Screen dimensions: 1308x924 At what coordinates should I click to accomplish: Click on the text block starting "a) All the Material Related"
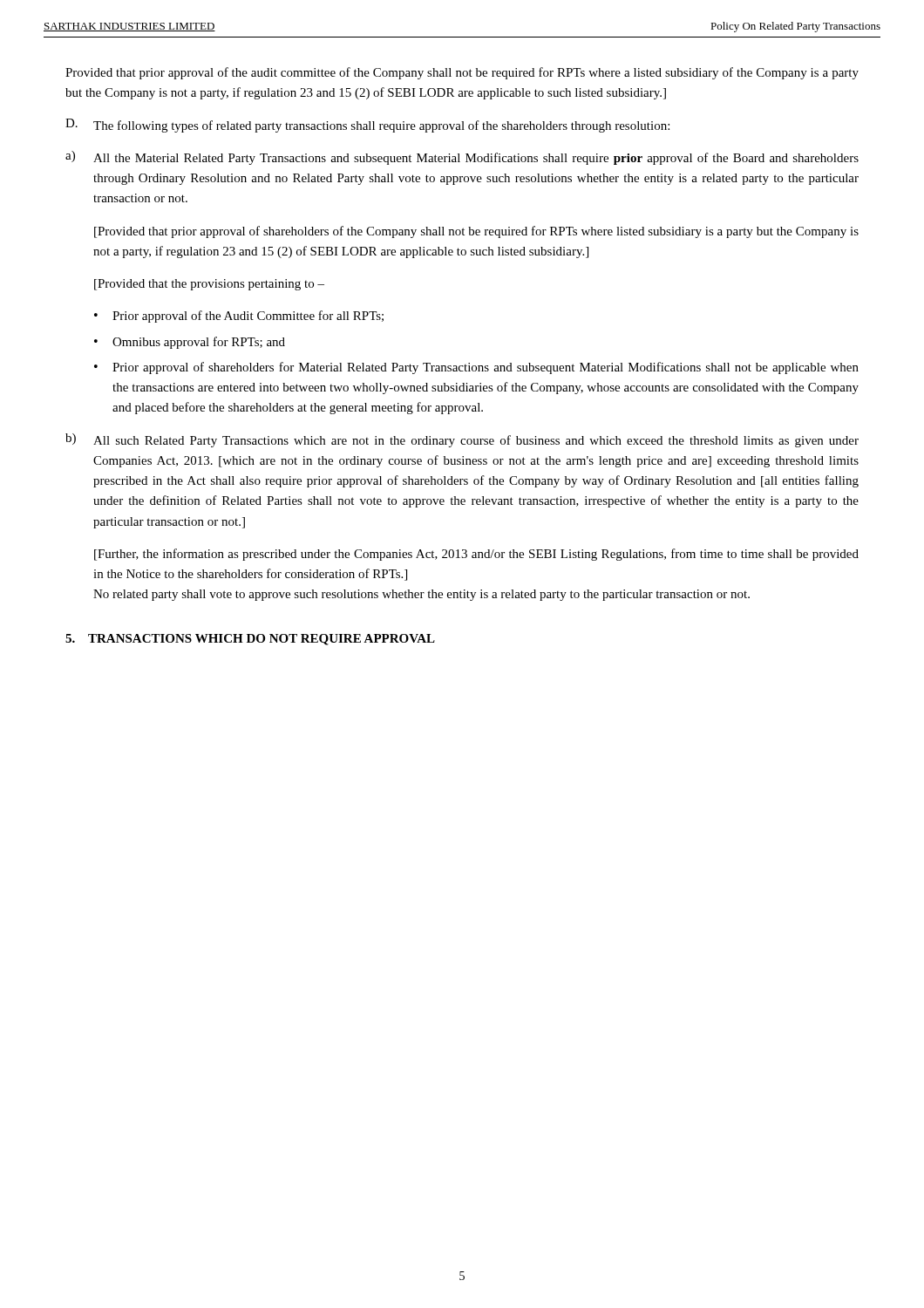tap(462, 178)
